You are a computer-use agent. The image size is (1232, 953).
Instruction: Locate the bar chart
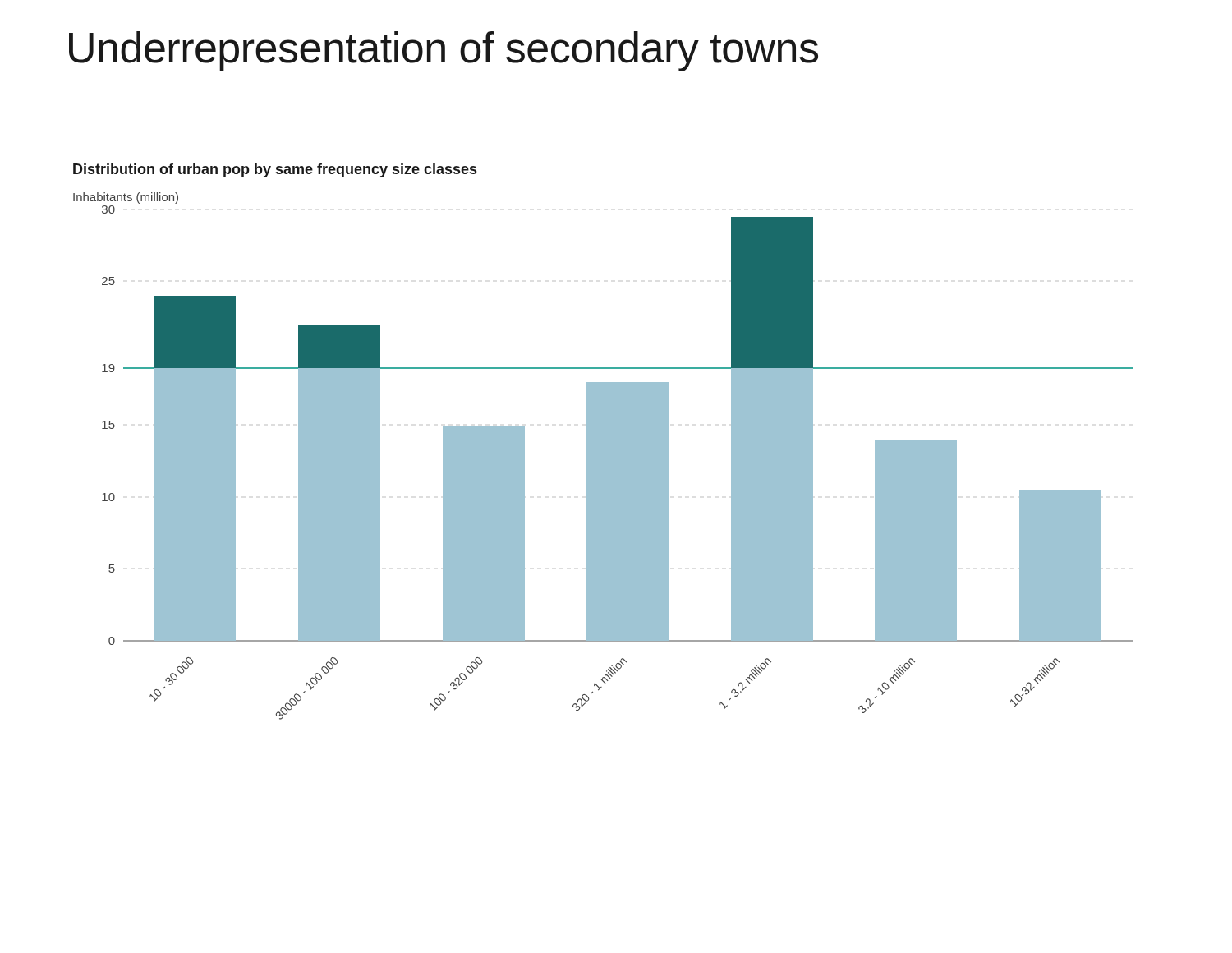pyautogui.click(x=608, y=464)
